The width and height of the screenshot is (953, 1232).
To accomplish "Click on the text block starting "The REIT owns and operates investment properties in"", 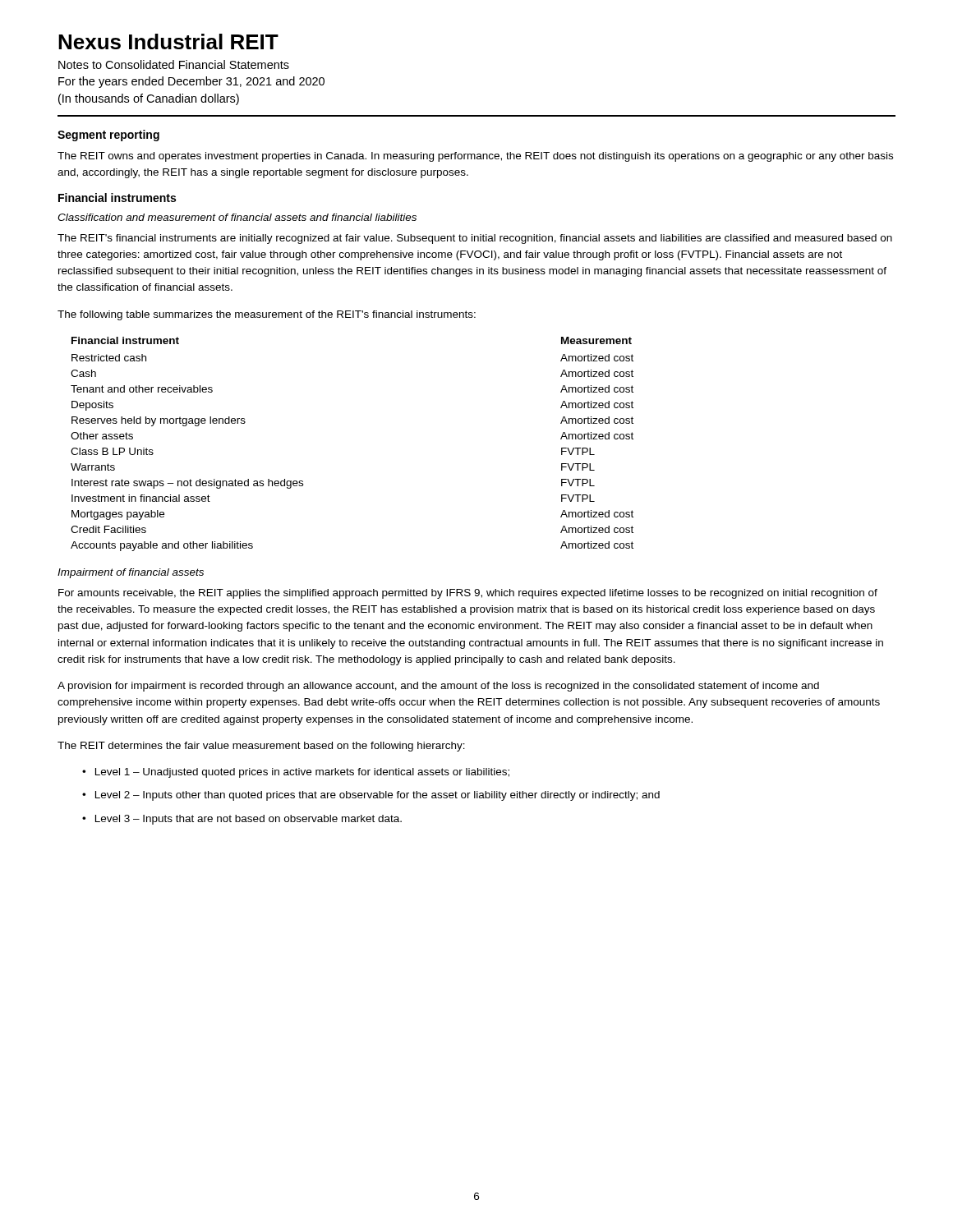I will coord(476,165).
